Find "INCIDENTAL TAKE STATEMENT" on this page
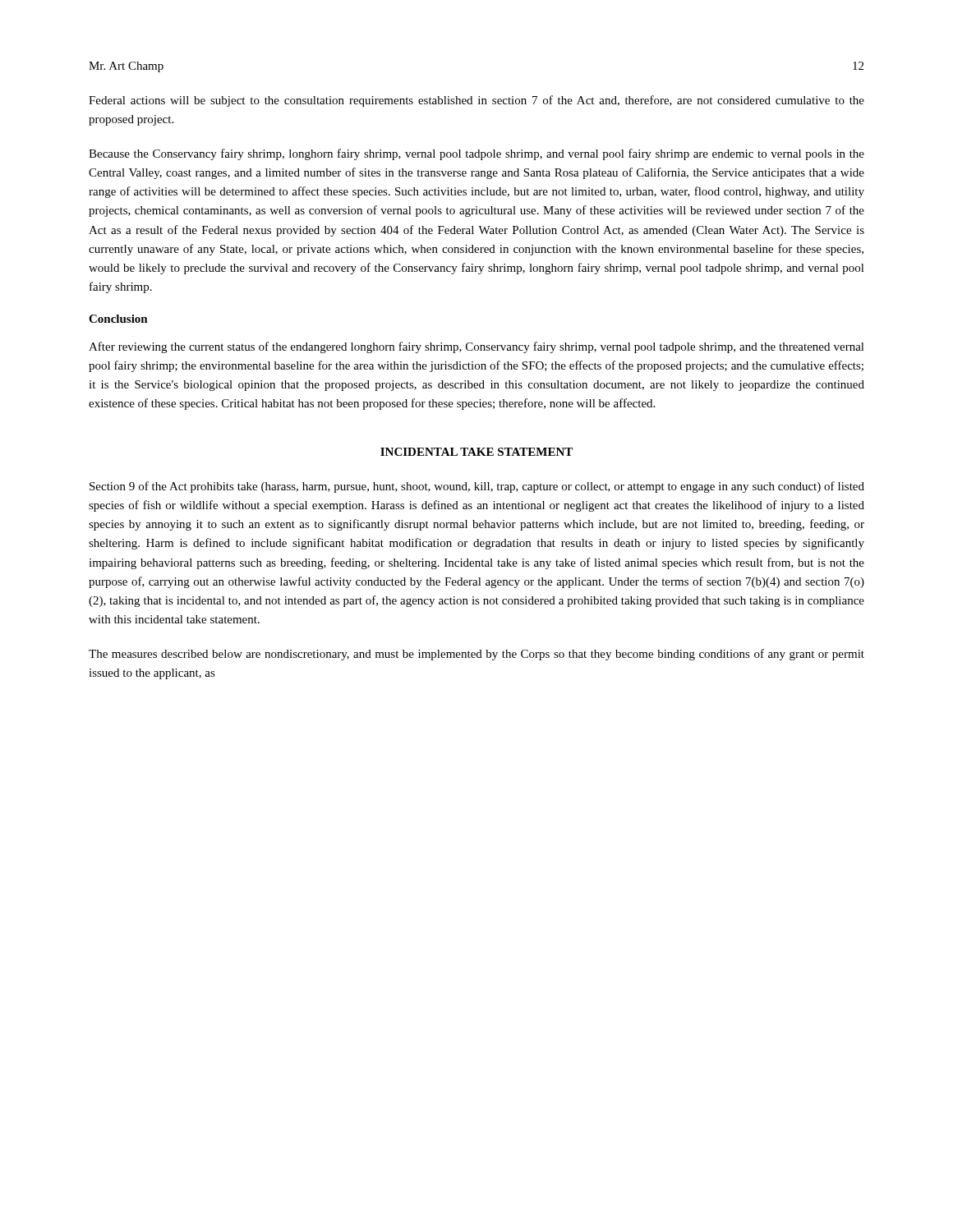 click(x=476, y=451)
